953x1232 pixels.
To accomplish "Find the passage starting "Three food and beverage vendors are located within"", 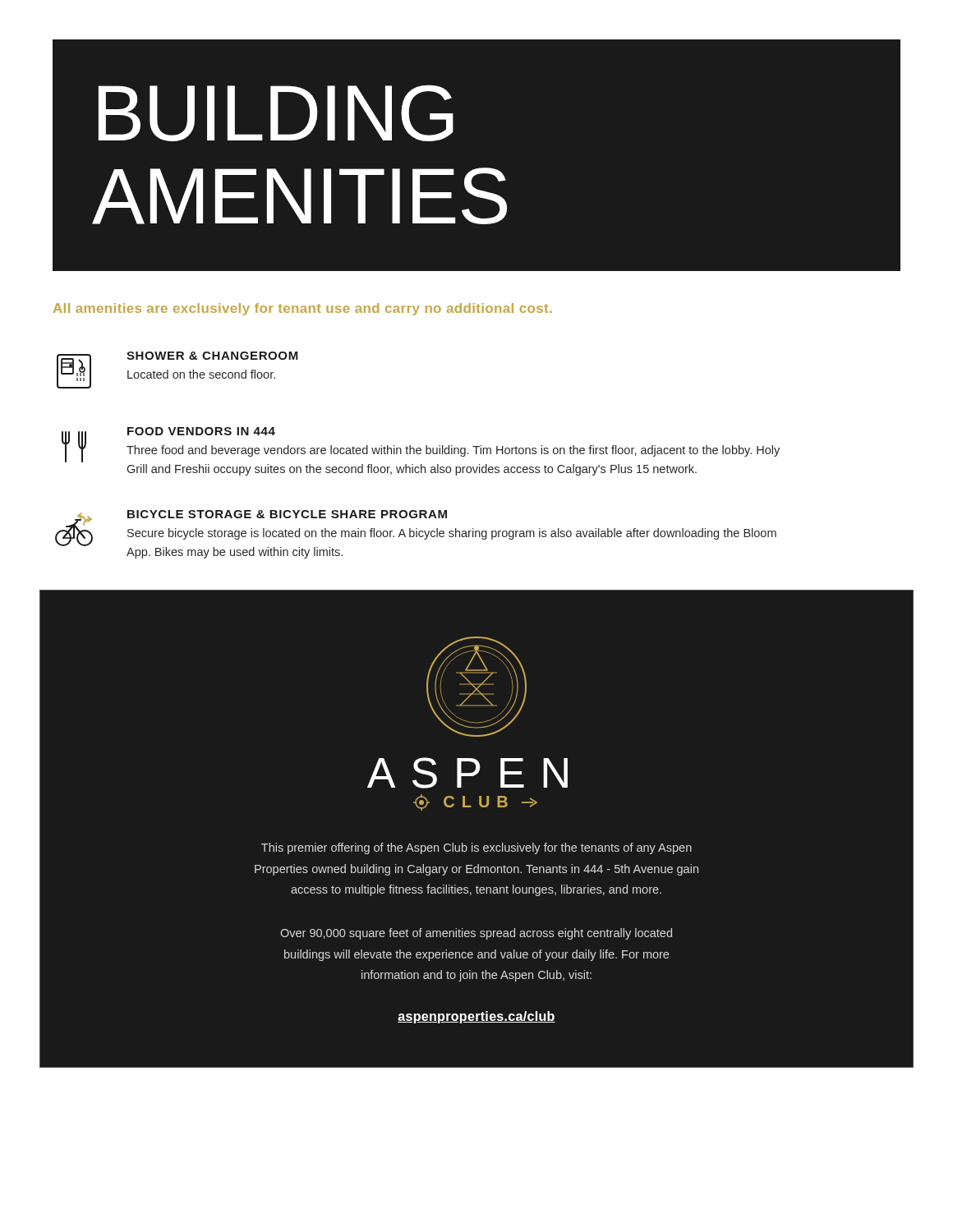I will (x=453, y=459).
